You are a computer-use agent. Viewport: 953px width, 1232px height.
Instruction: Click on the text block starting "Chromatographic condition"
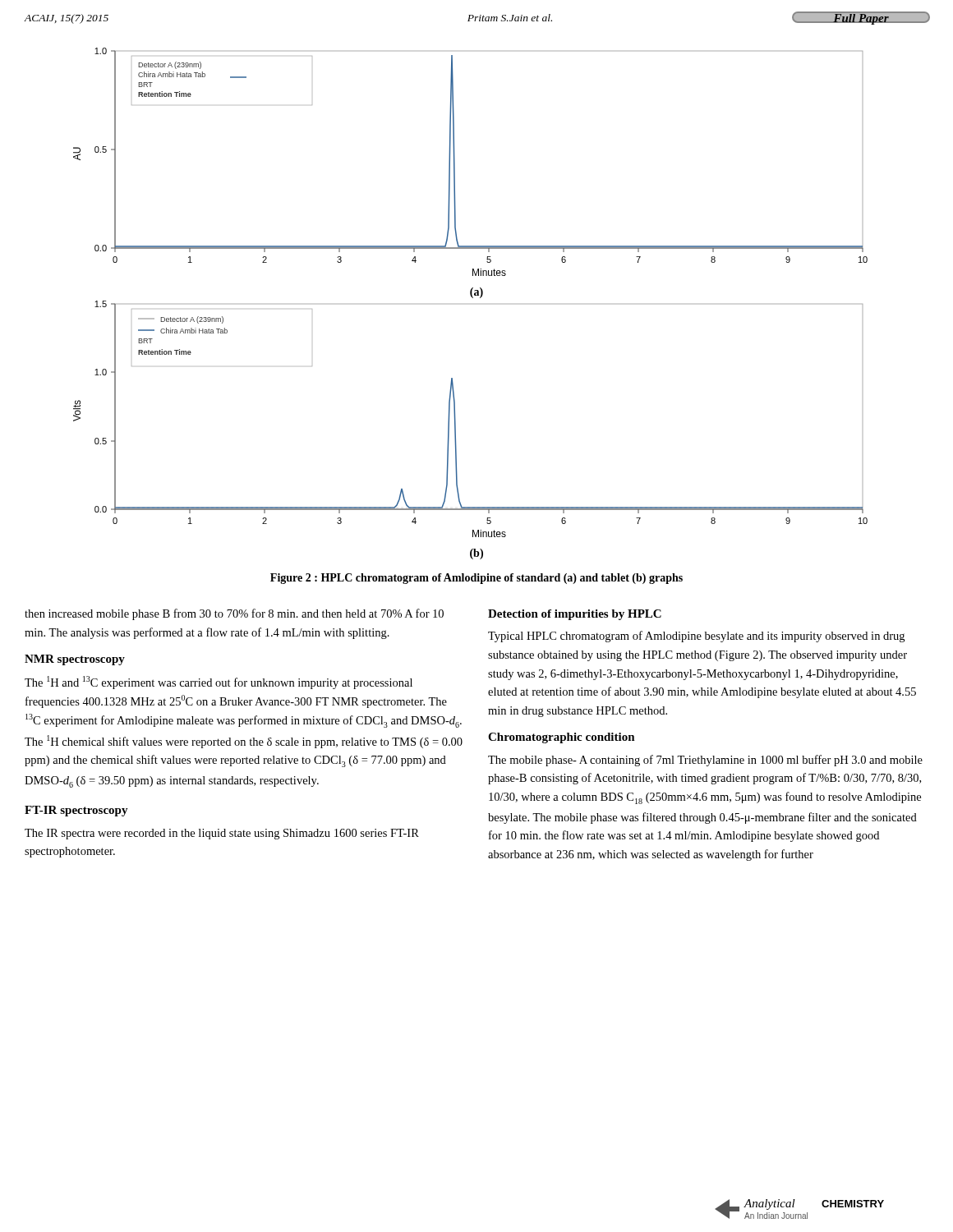point(561,737)
